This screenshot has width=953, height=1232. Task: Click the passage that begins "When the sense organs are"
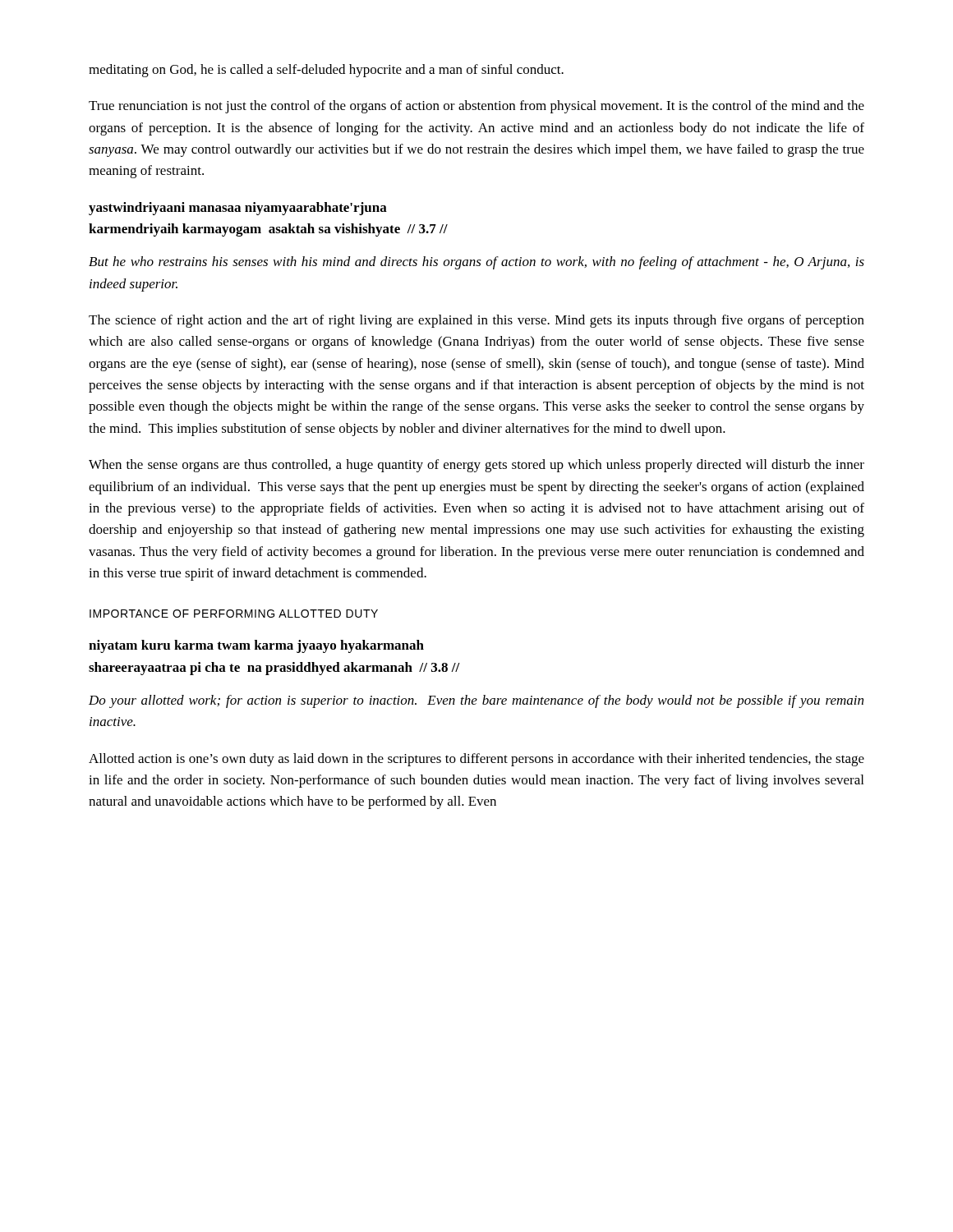coord(476,519)
